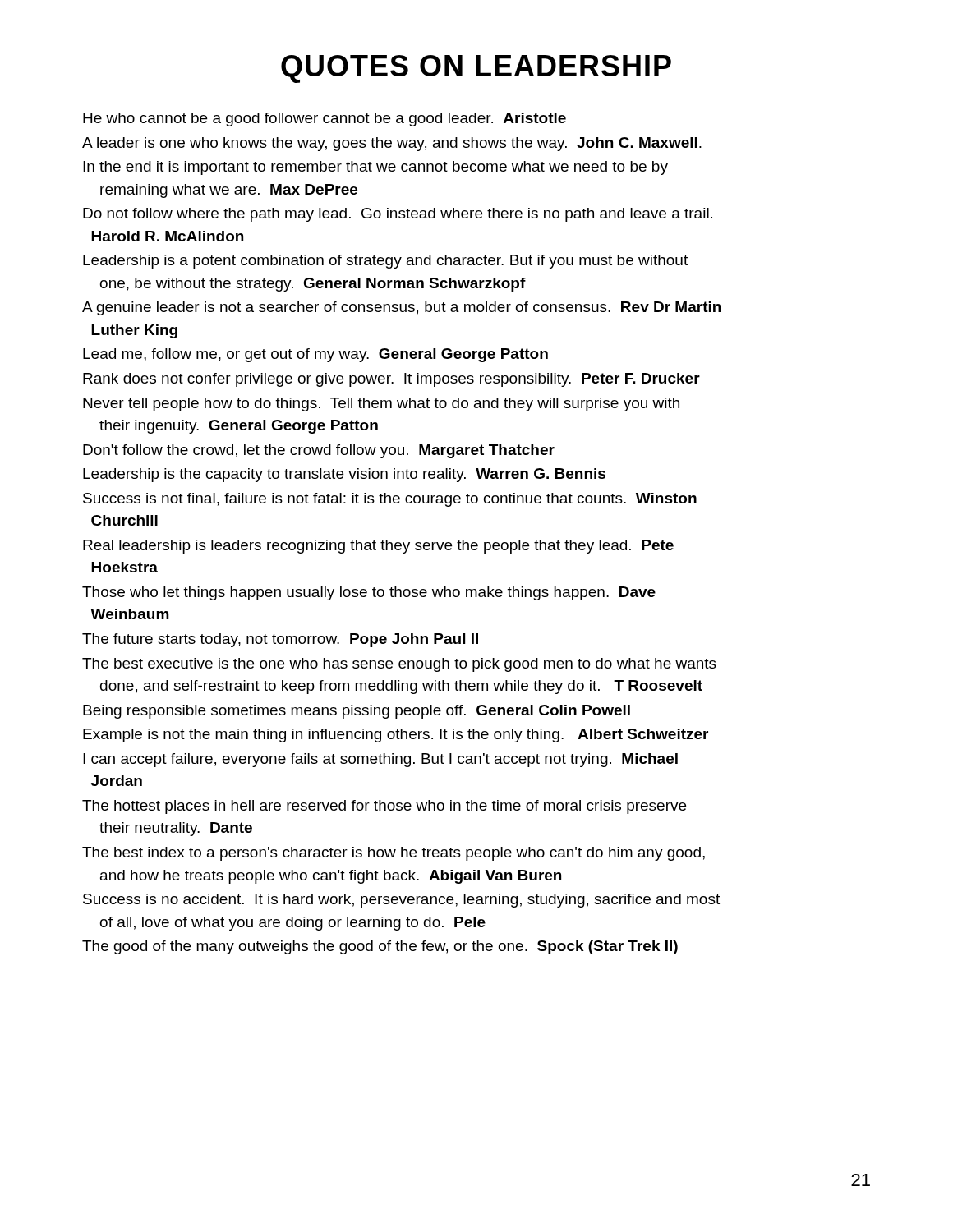Find the region starting "The best executive is the one who"
The height and width of the screenshot is (1232, 953).
click(399, 674)
